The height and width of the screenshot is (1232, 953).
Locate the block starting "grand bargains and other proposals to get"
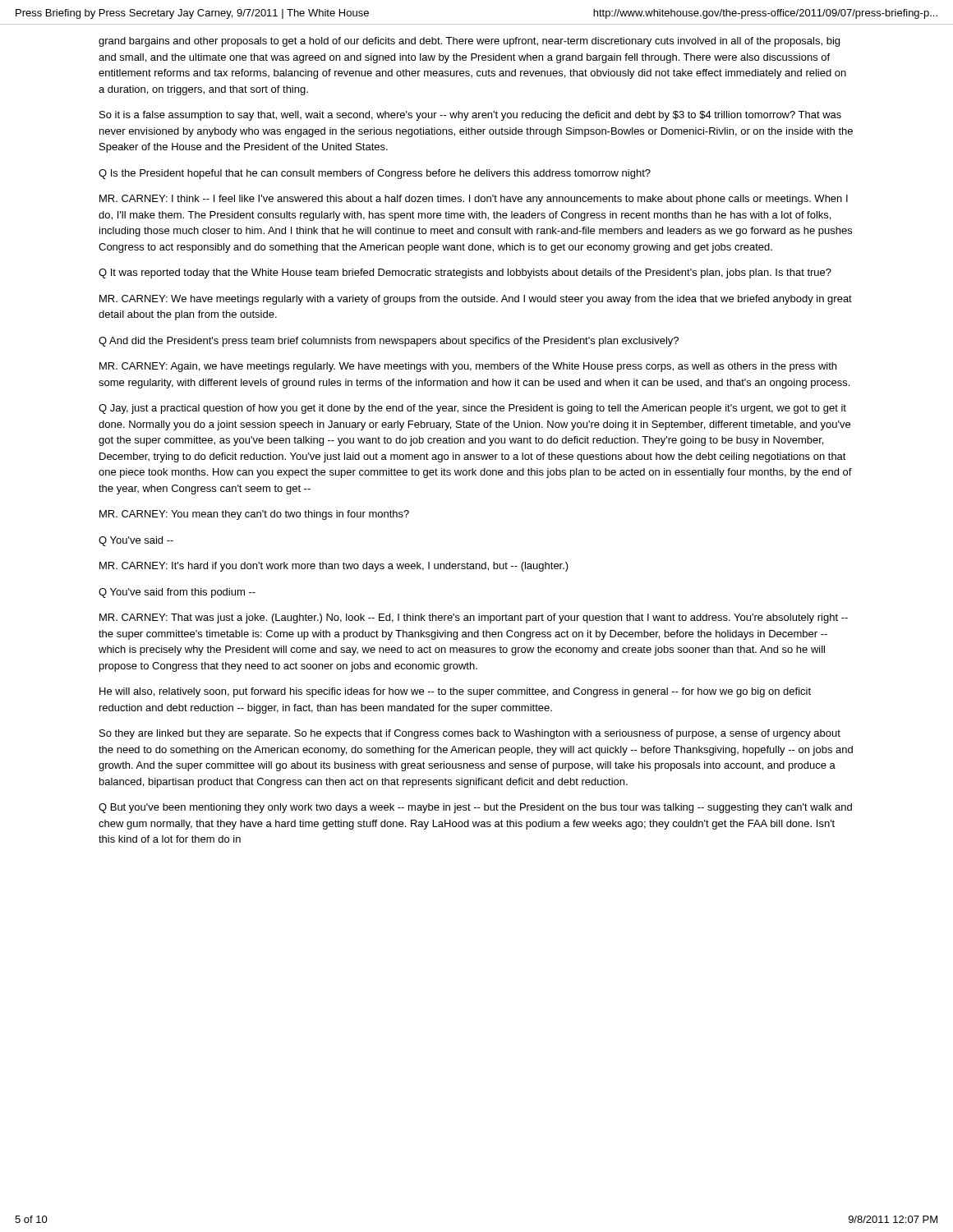[472, 65]
